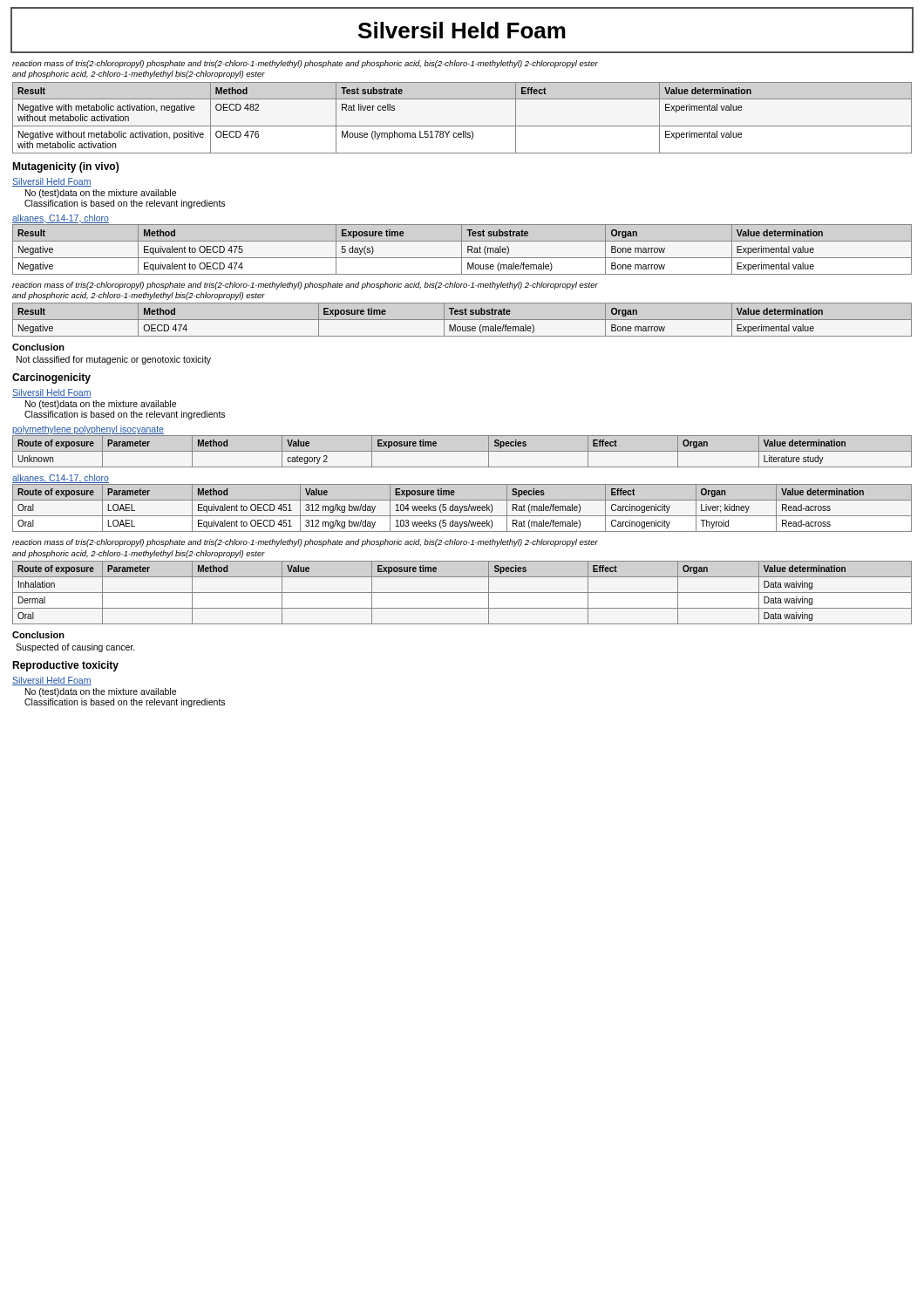924x1308 pixels.
Task: Locate the table with the text "Data waiving"
Action: coord(462,593)
